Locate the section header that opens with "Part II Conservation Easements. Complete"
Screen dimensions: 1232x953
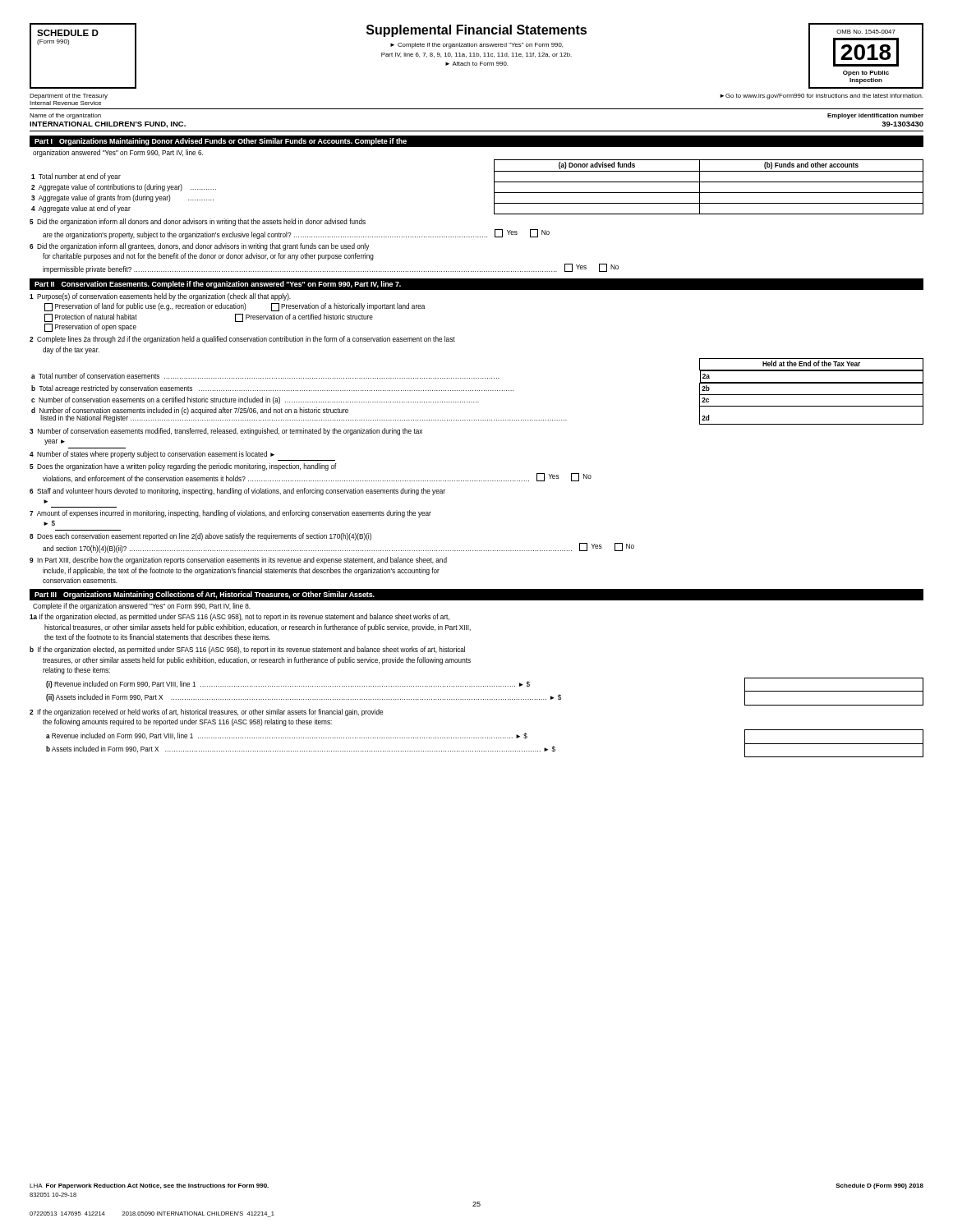218,284
